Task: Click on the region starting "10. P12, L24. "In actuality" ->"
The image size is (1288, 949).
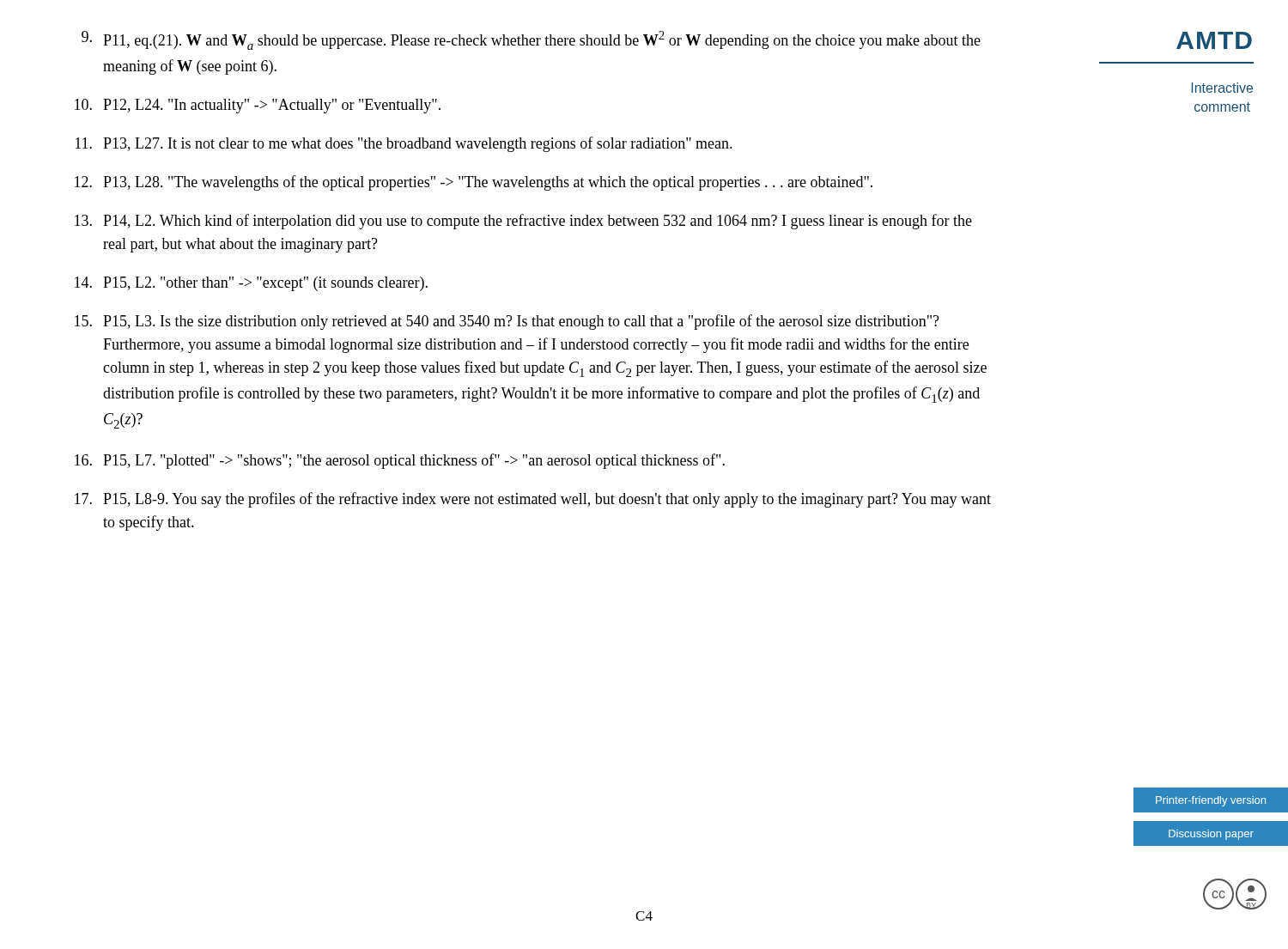Action: tap(258, 106)
